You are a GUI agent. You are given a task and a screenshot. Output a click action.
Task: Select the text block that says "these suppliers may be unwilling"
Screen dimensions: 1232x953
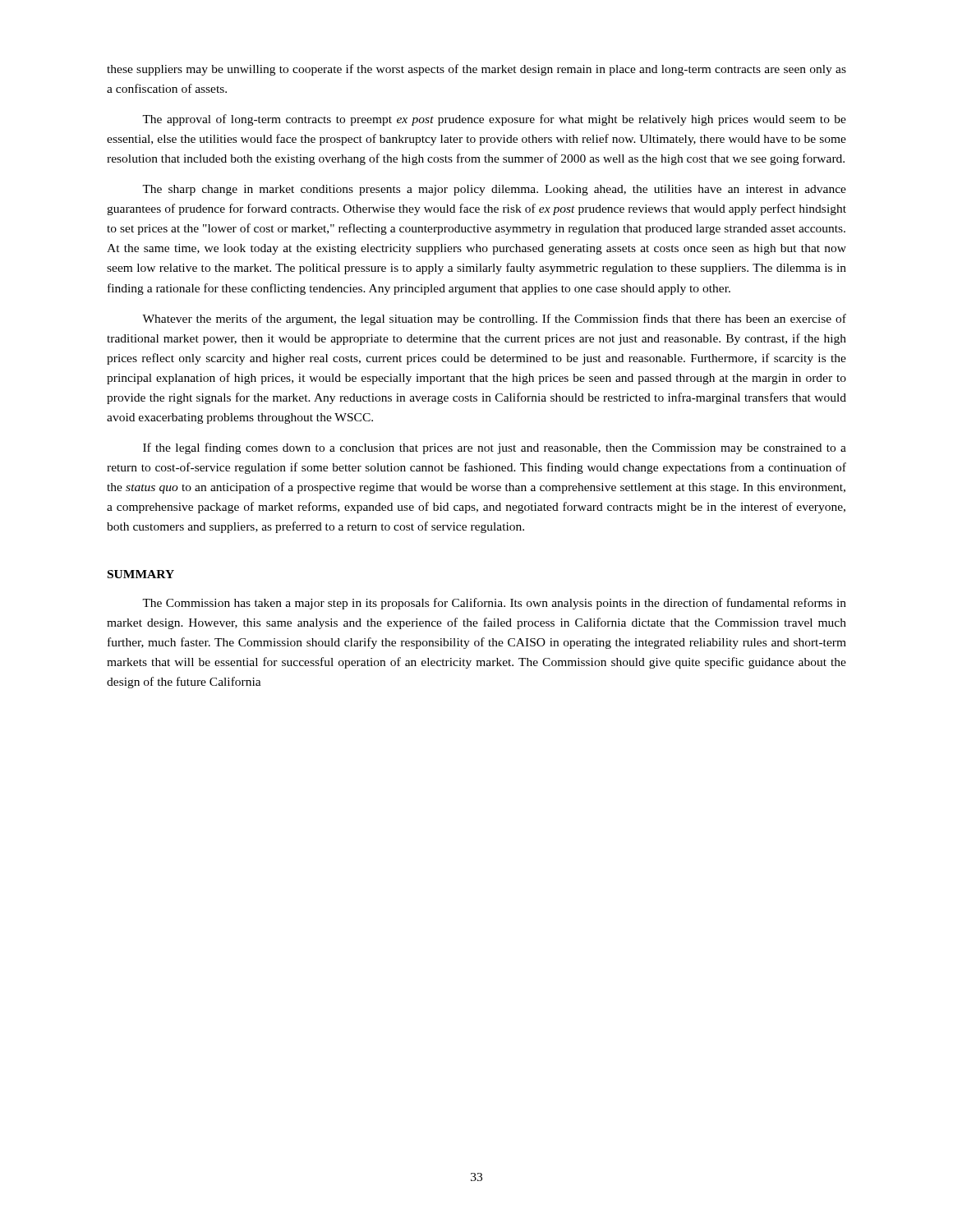476,298
